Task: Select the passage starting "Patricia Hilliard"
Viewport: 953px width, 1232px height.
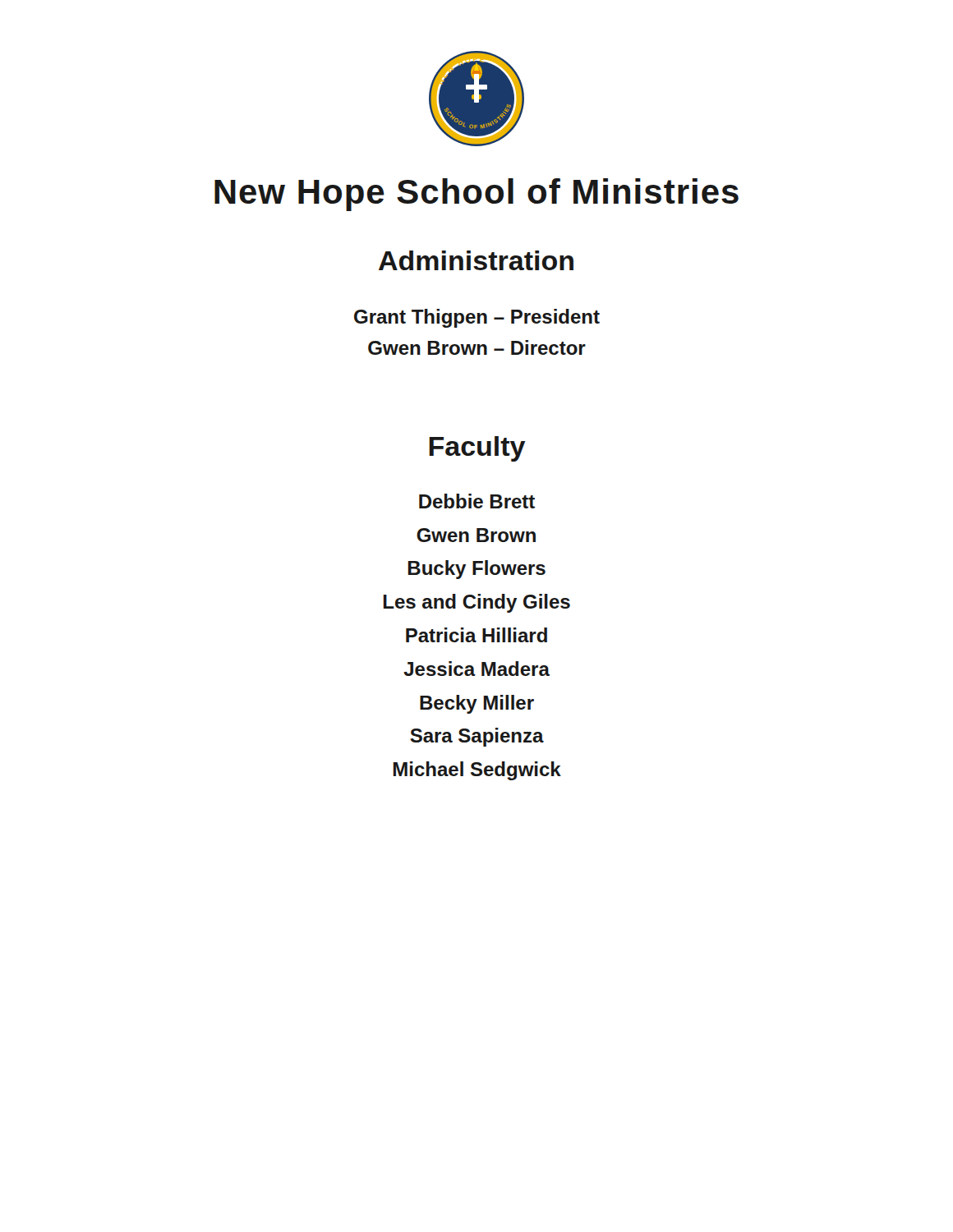Action: [476, 635]
